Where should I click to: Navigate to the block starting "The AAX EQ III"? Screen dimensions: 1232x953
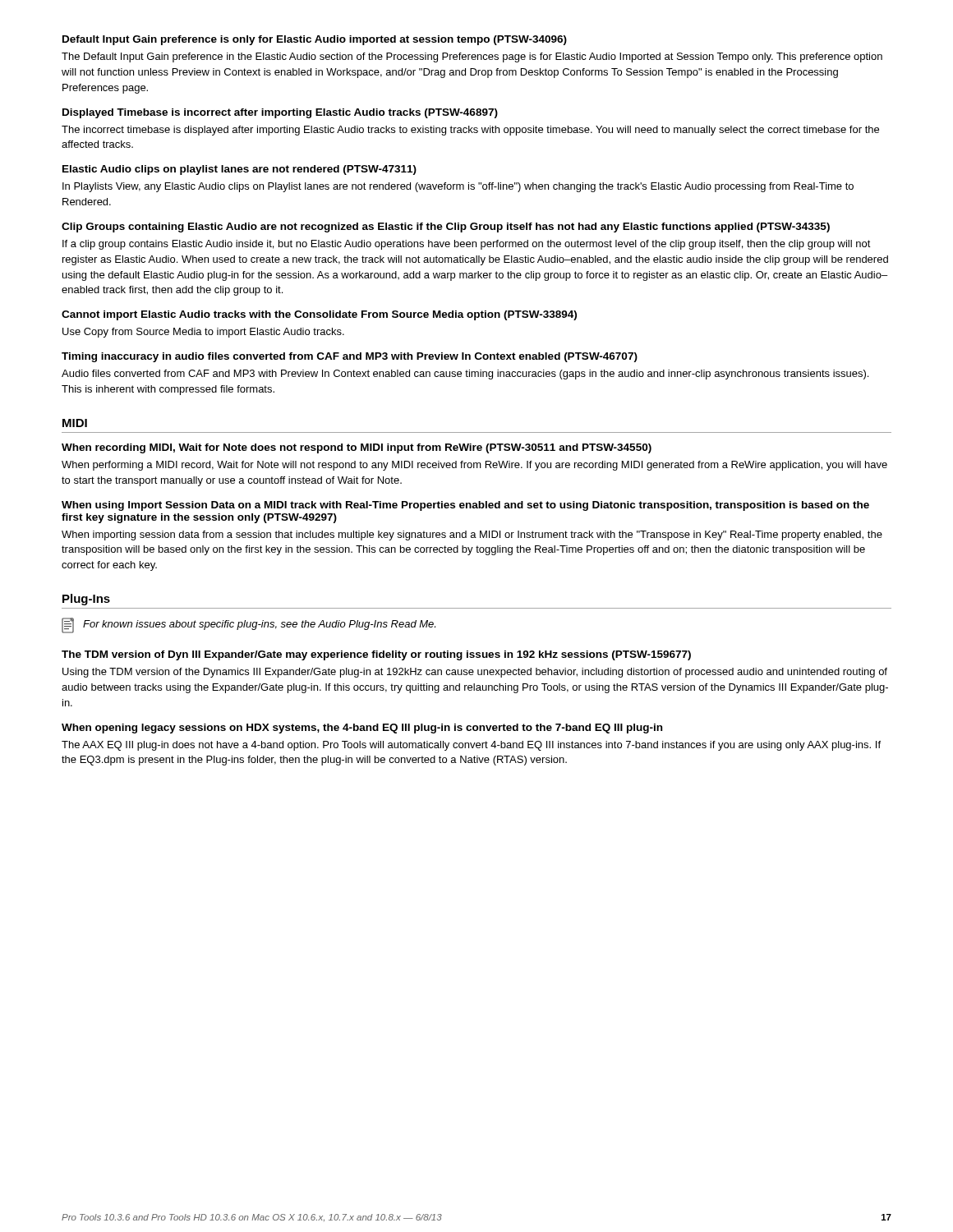[471, 752]
